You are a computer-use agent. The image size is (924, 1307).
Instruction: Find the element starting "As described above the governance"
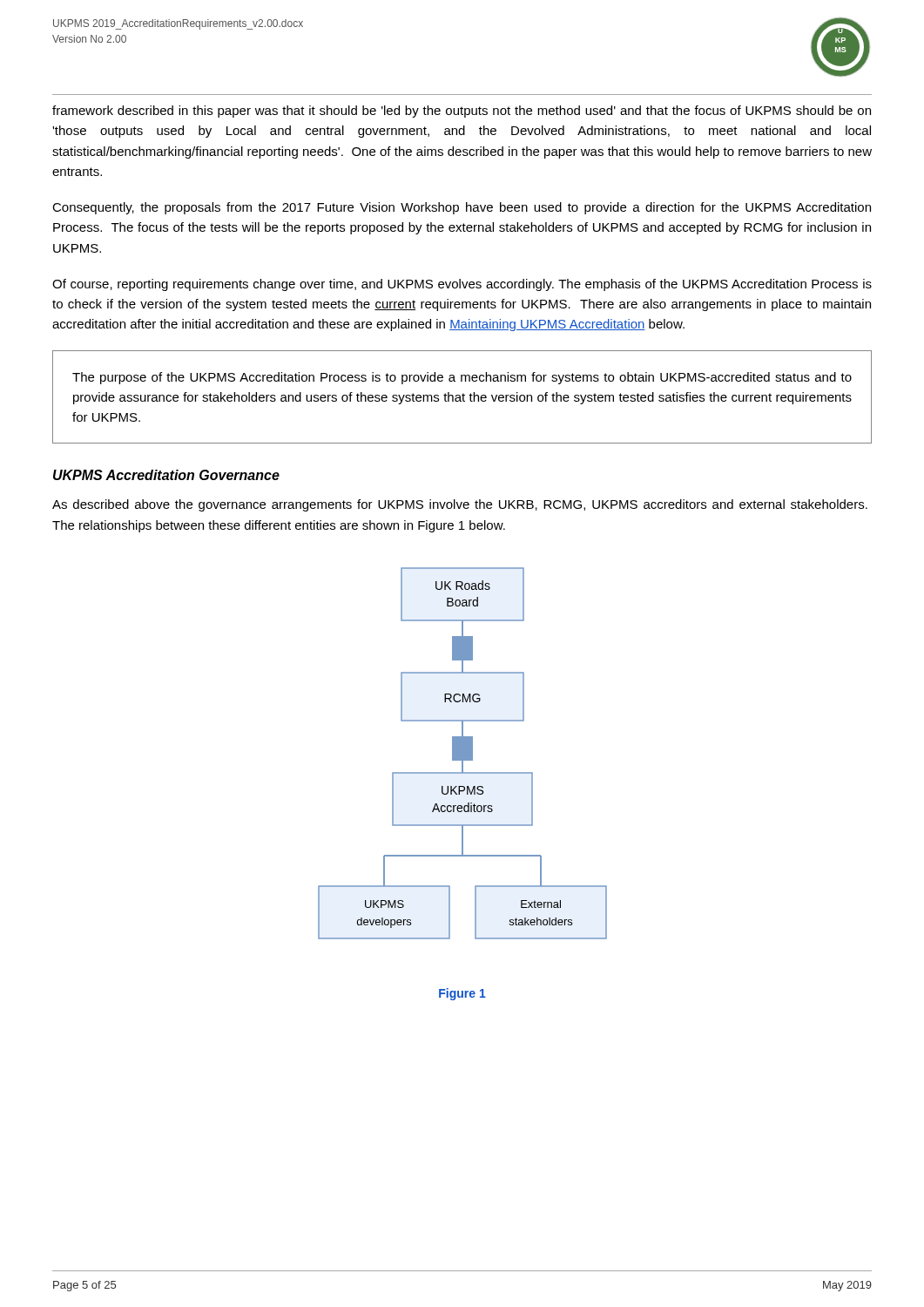pyautogui.click(x=462, y=514)
